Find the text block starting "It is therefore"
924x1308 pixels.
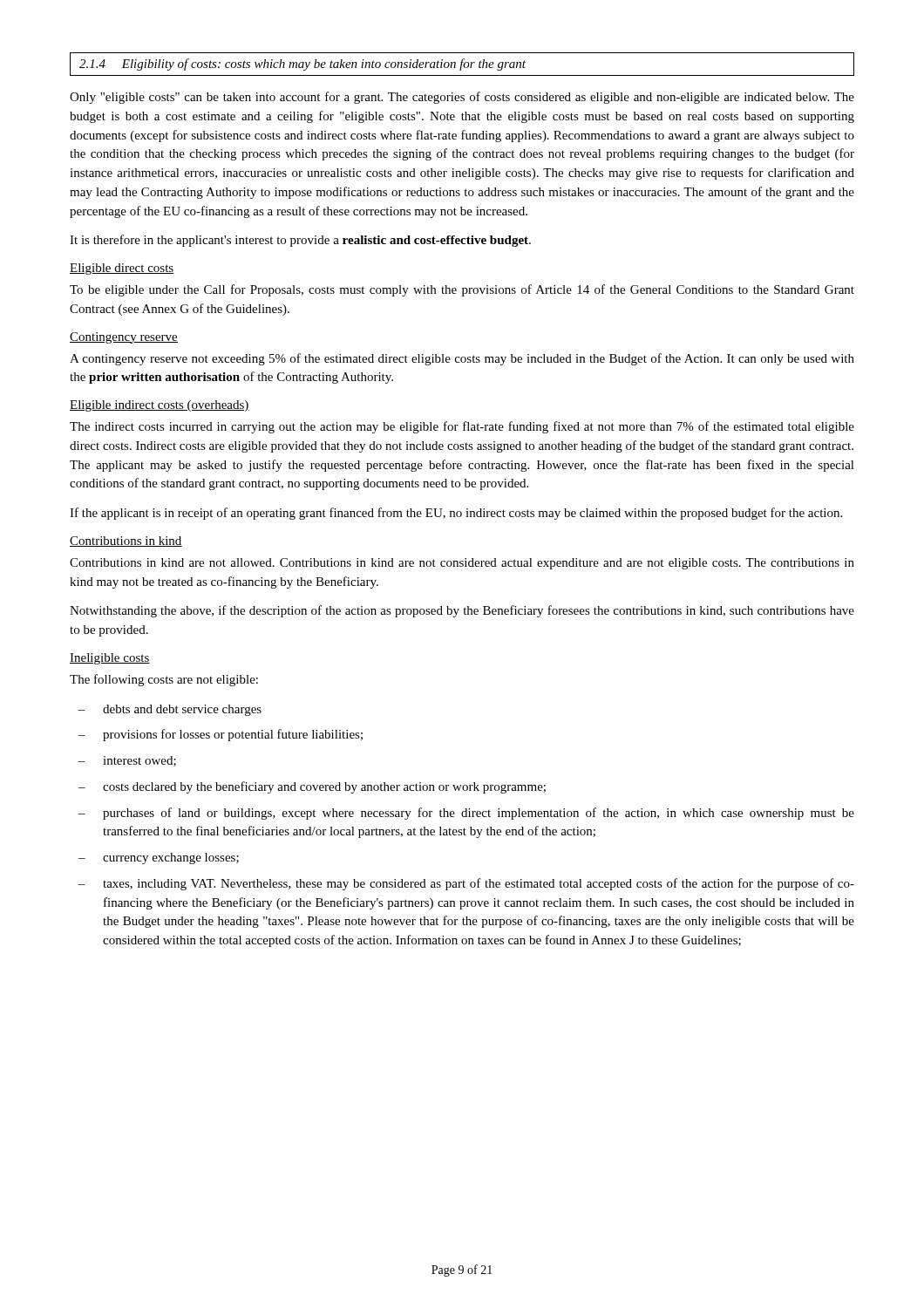pos(462,241)
